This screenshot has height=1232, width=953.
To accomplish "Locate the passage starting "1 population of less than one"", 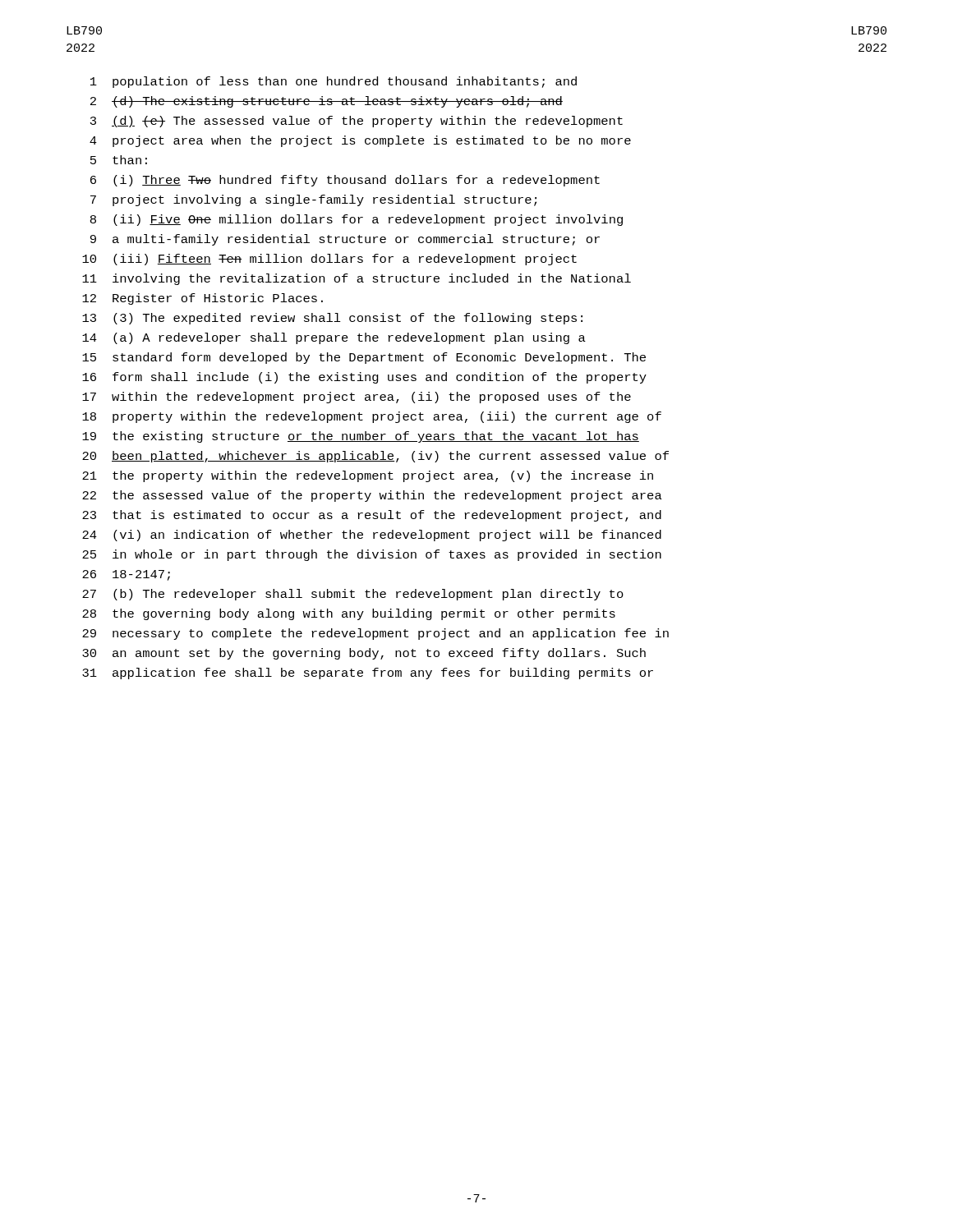I will coord(476,82).
